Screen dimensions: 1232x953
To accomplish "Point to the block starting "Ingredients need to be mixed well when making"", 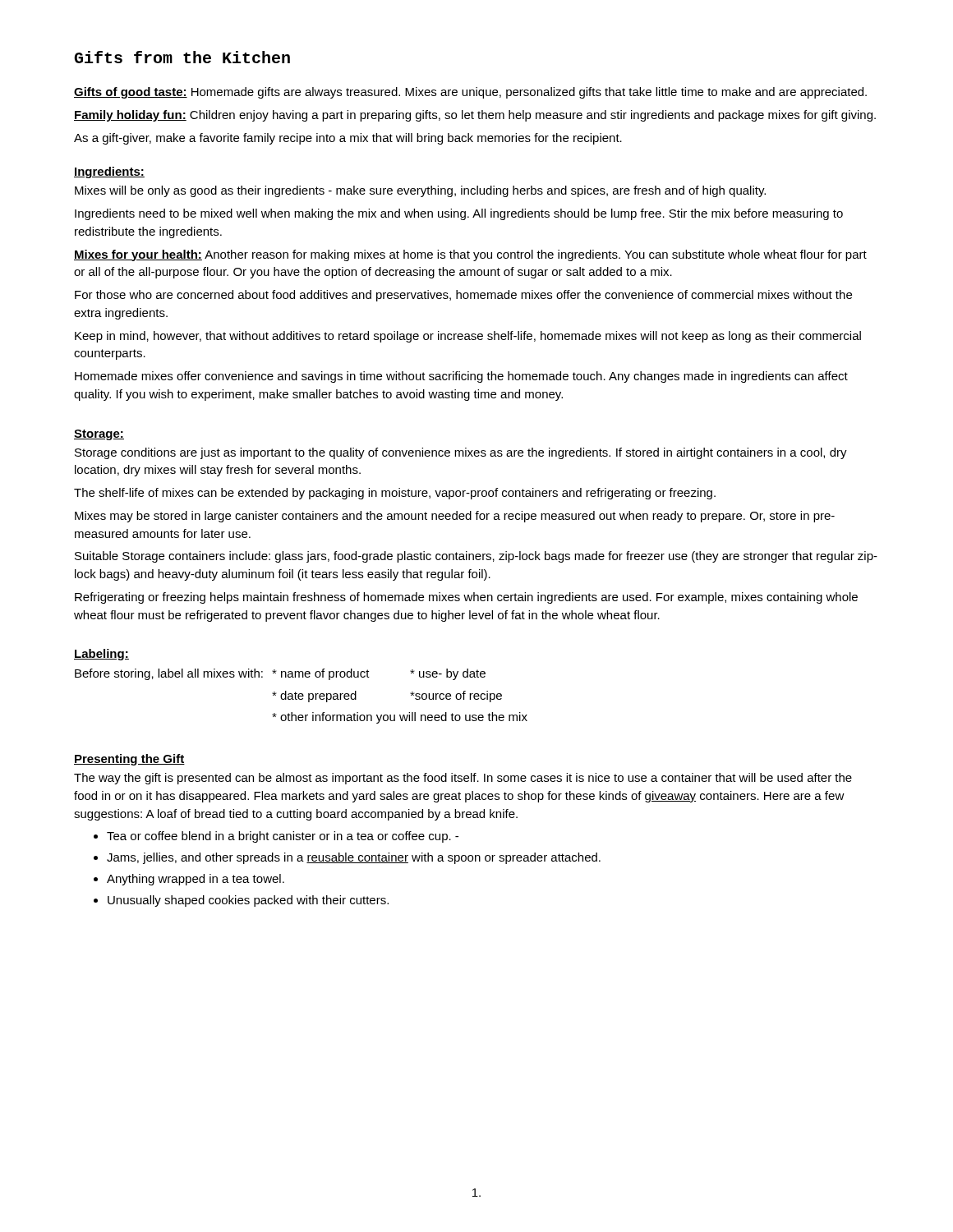I will click(x=459, y=222).
